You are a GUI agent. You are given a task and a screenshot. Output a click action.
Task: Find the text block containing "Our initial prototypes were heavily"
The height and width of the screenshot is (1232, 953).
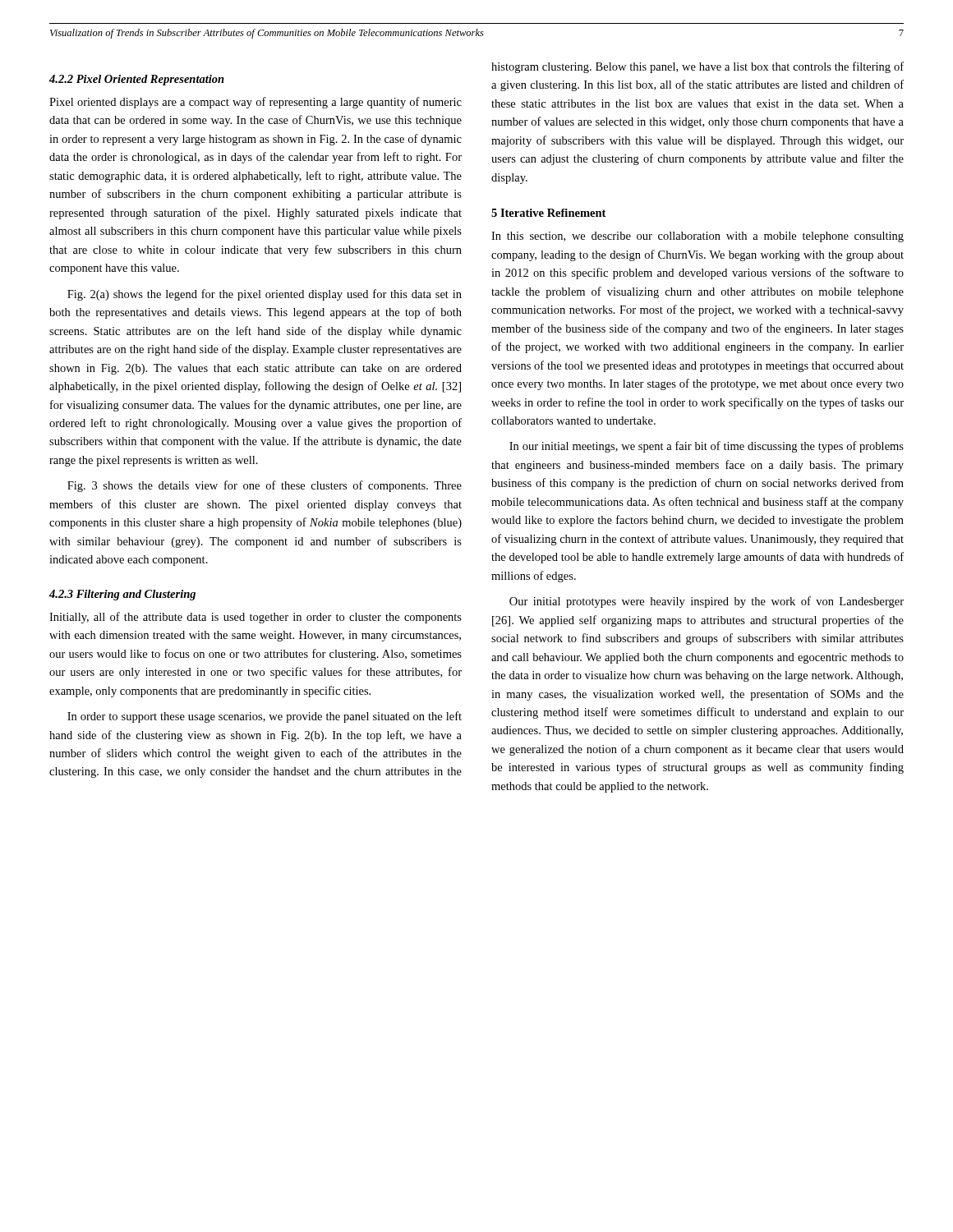tap(698, 694)
